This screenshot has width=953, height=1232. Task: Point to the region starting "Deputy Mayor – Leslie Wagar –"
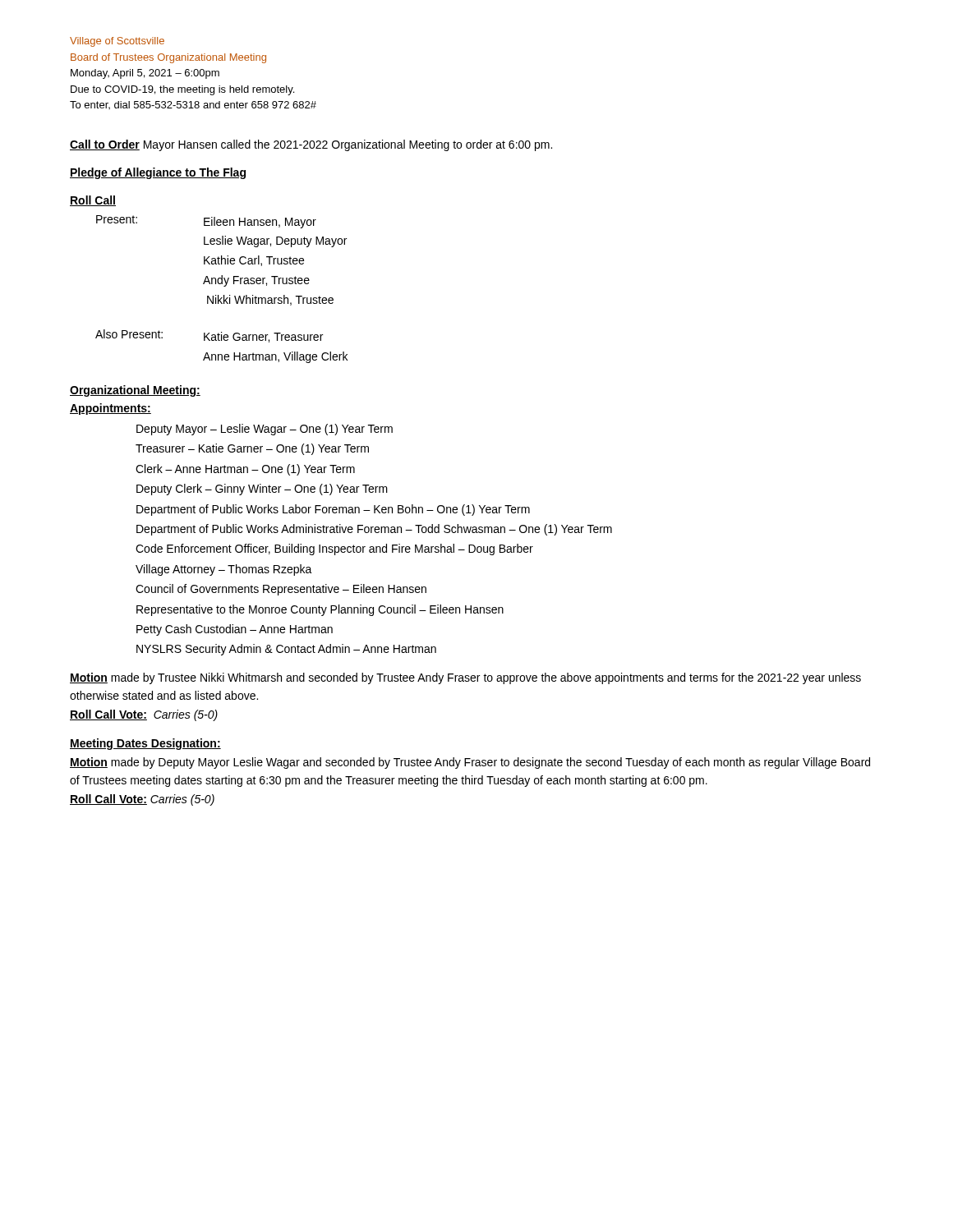click(509, 539)
